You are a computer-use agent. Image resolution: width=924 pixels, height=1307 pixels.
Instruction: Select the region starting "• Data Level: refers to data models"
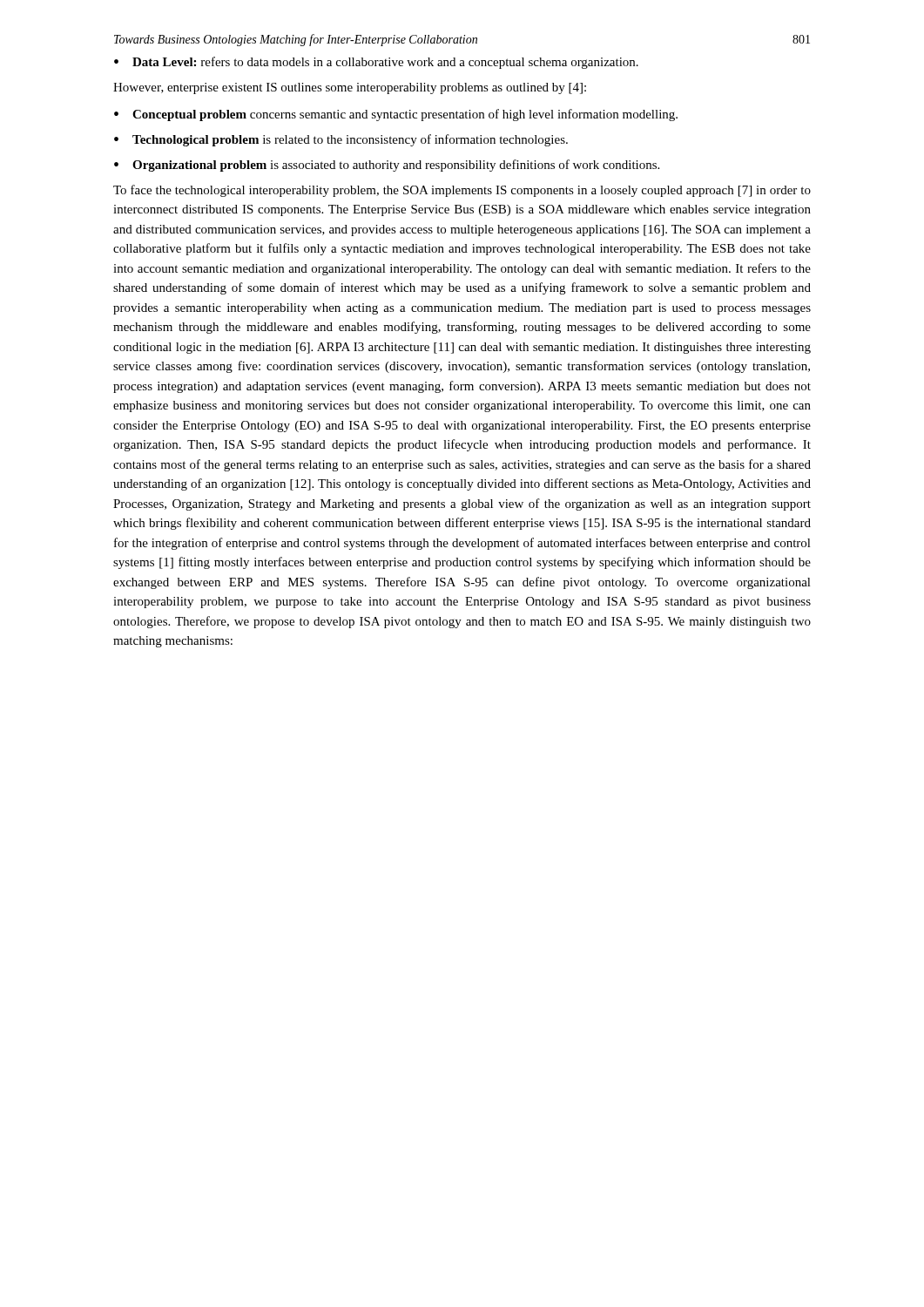pyautogui.click(x=462, y=62)
